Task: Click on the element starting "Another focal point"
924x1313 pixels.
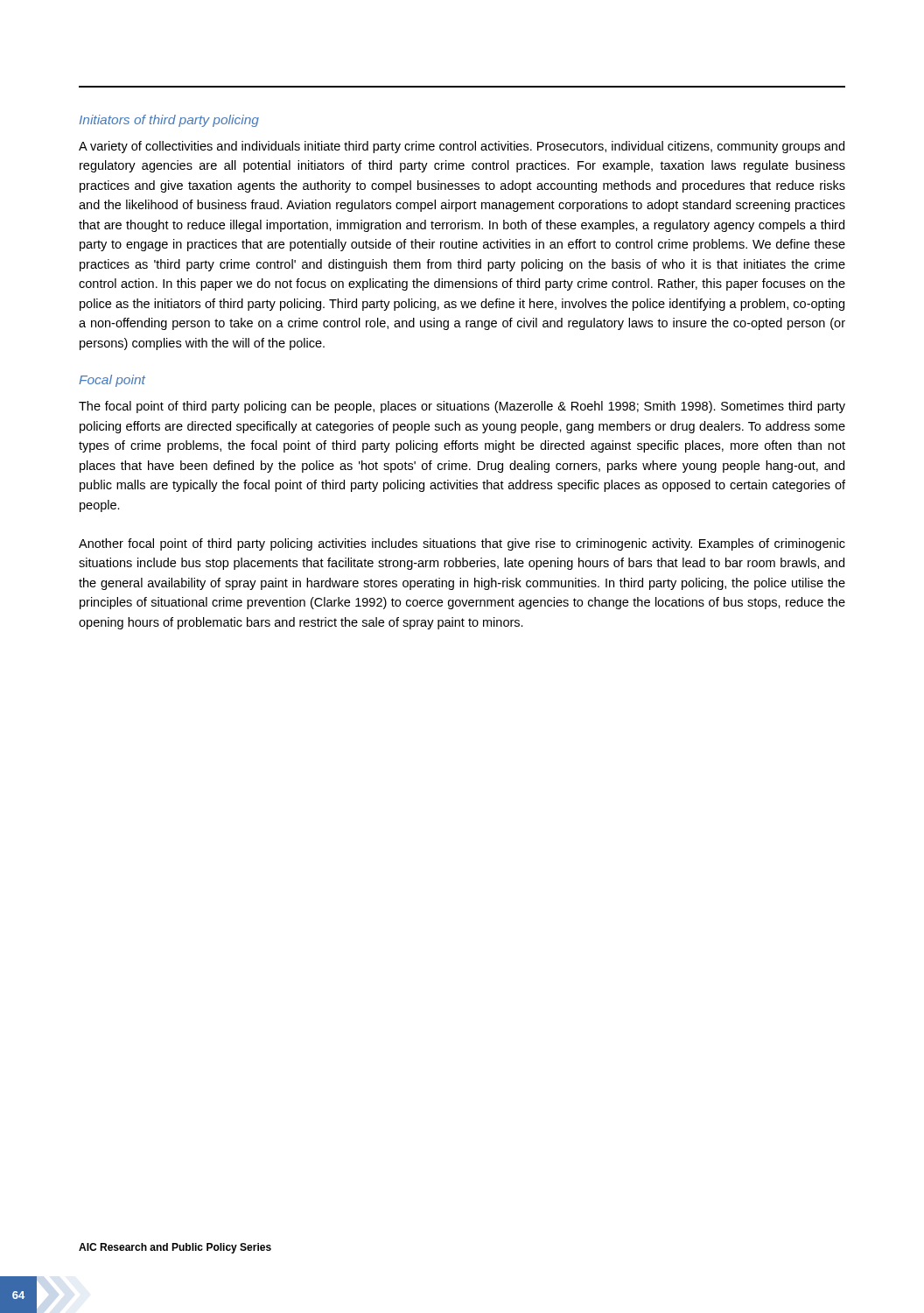Action: tap(462, 583)
